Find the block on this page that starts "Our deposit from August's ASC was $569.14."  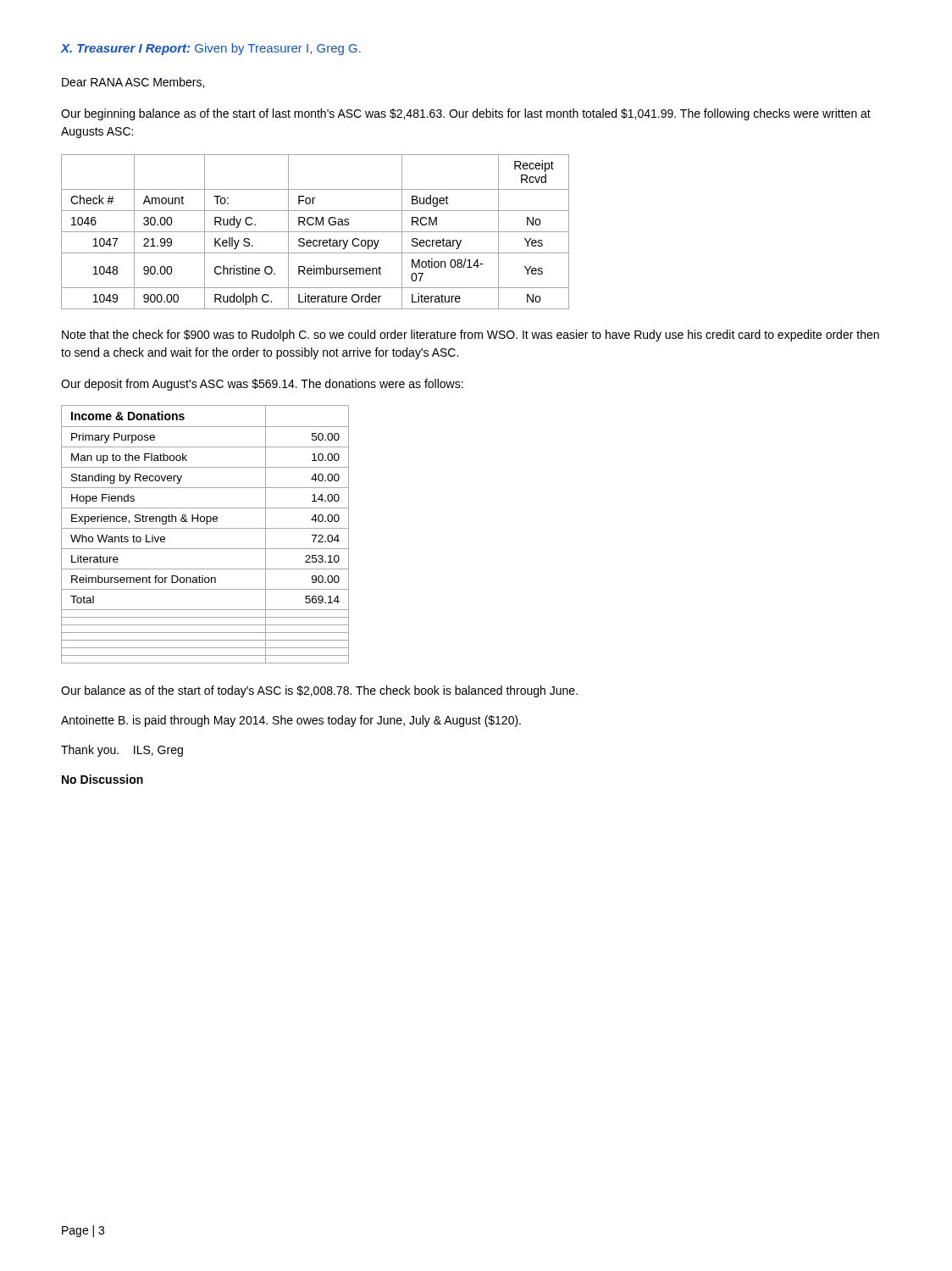click(x=262, y=384)
